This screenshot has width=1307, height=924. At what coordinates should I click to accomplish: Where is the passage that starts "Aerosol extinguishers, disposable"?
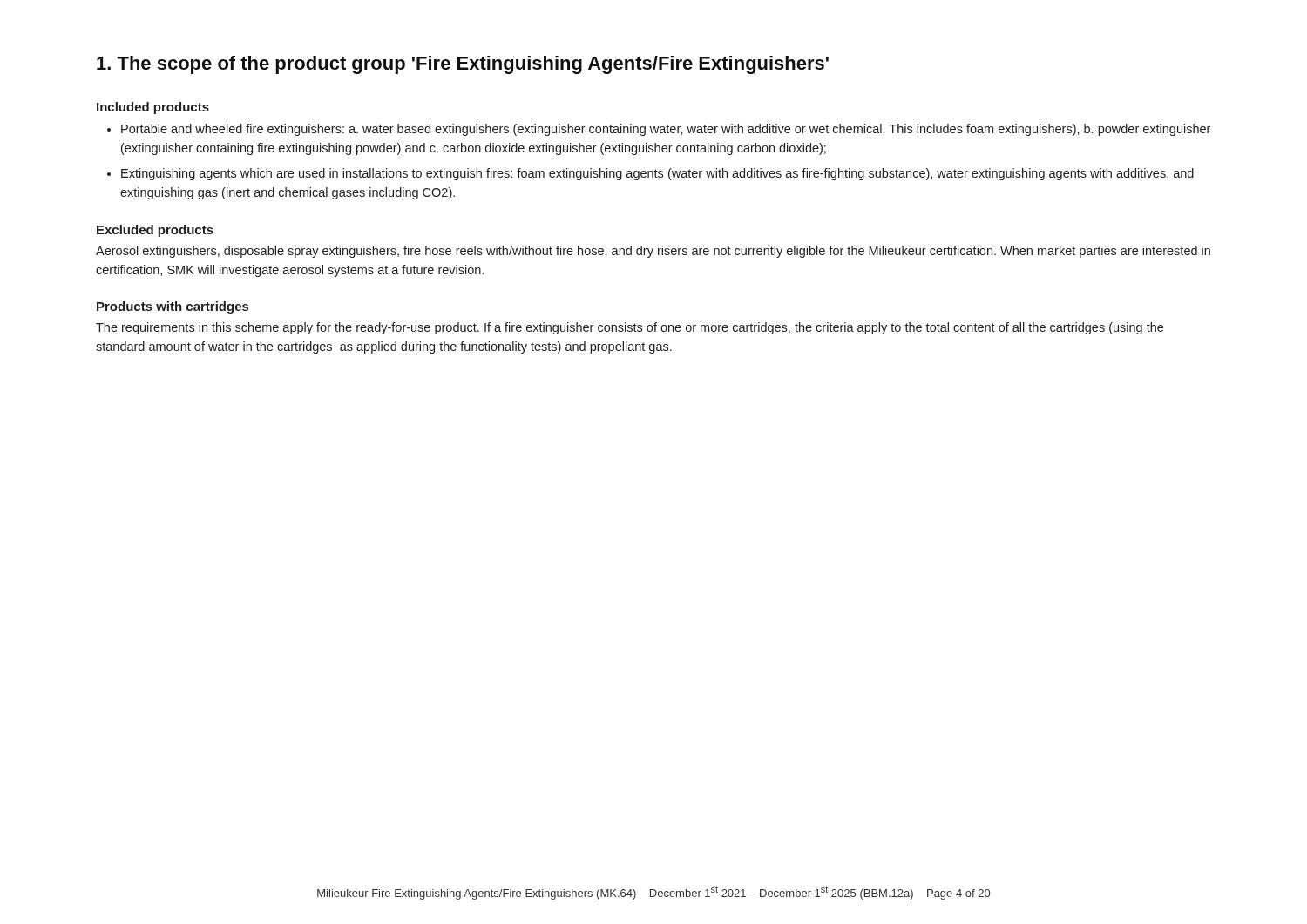coord(654,261)
